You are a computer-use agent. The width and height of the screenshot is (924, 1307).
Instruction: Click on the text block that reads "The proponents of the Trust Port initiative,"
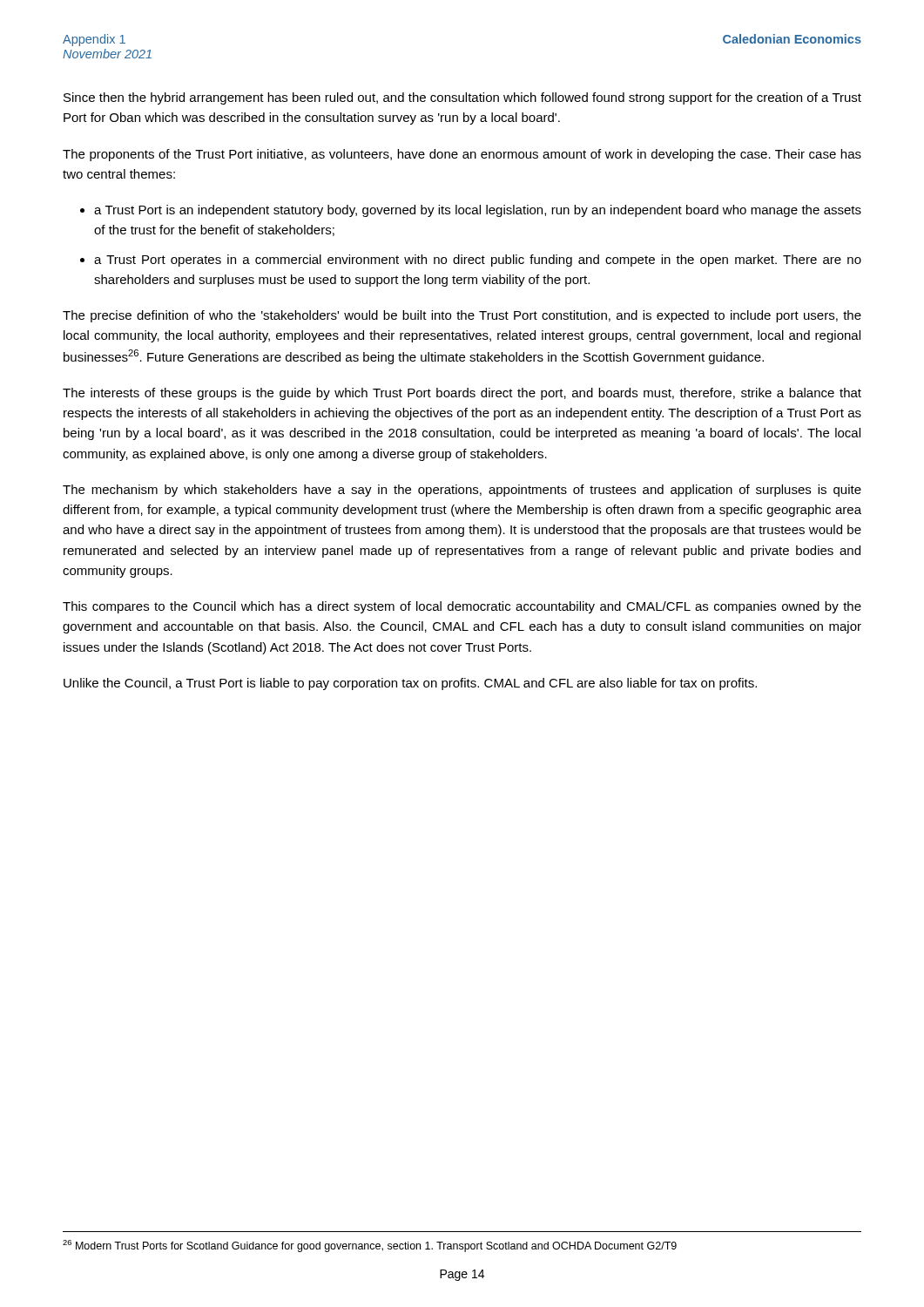tap(462, 164)
